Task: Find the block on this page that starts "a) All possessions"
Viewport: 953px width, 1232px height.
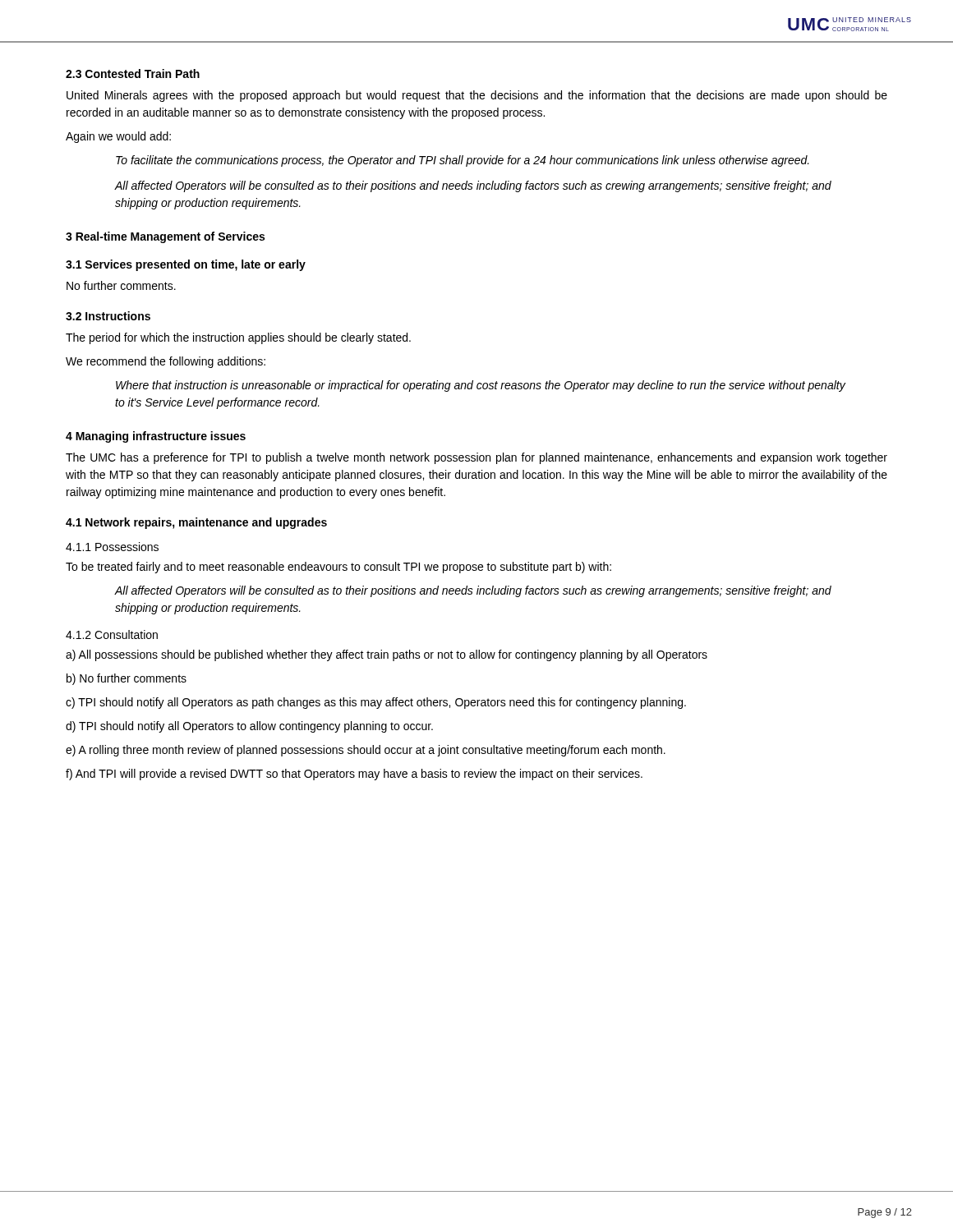Action: (387, 655)
